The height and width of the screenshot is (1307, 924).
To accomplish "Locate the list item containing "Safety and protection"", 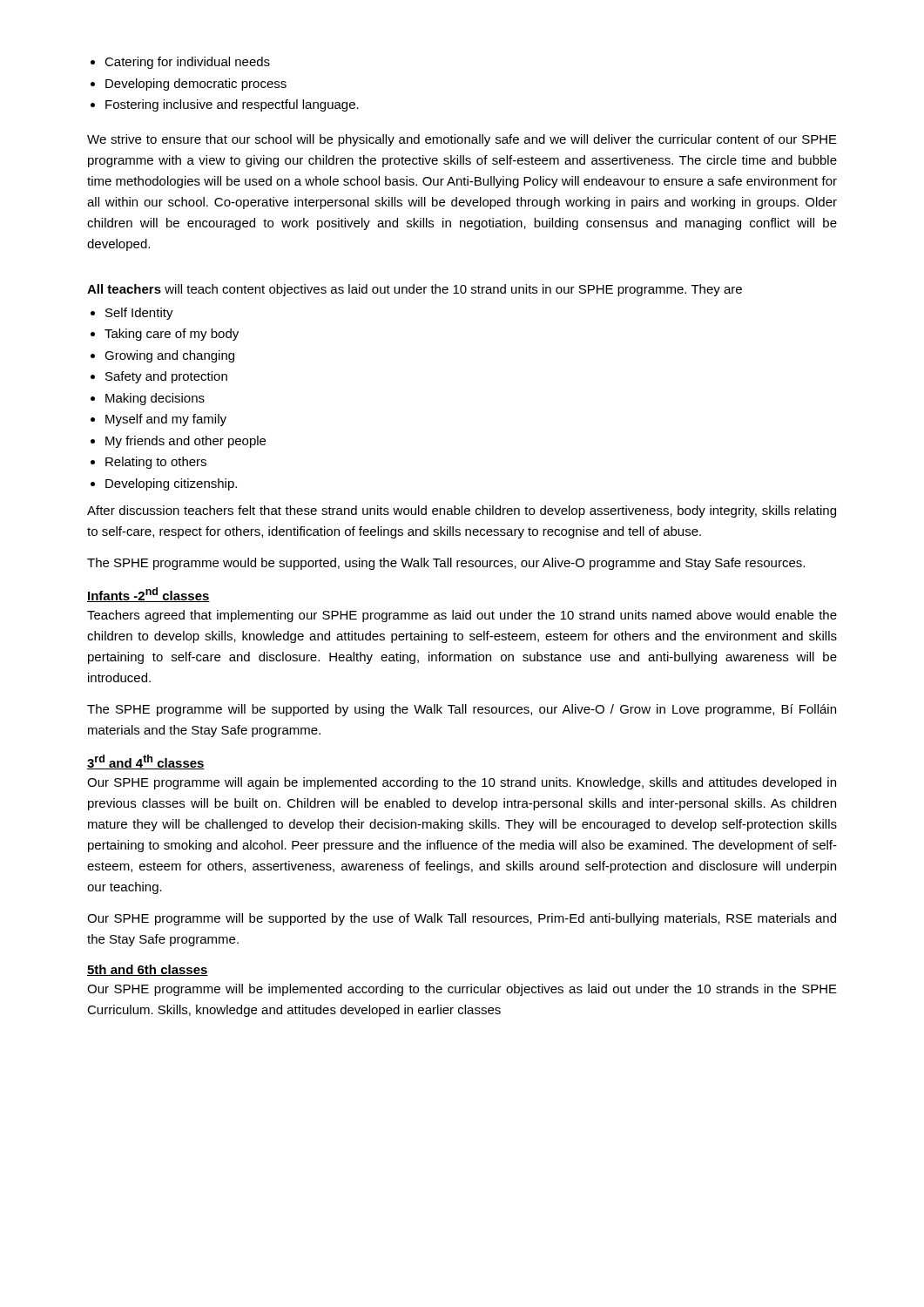I will [166, 377].
